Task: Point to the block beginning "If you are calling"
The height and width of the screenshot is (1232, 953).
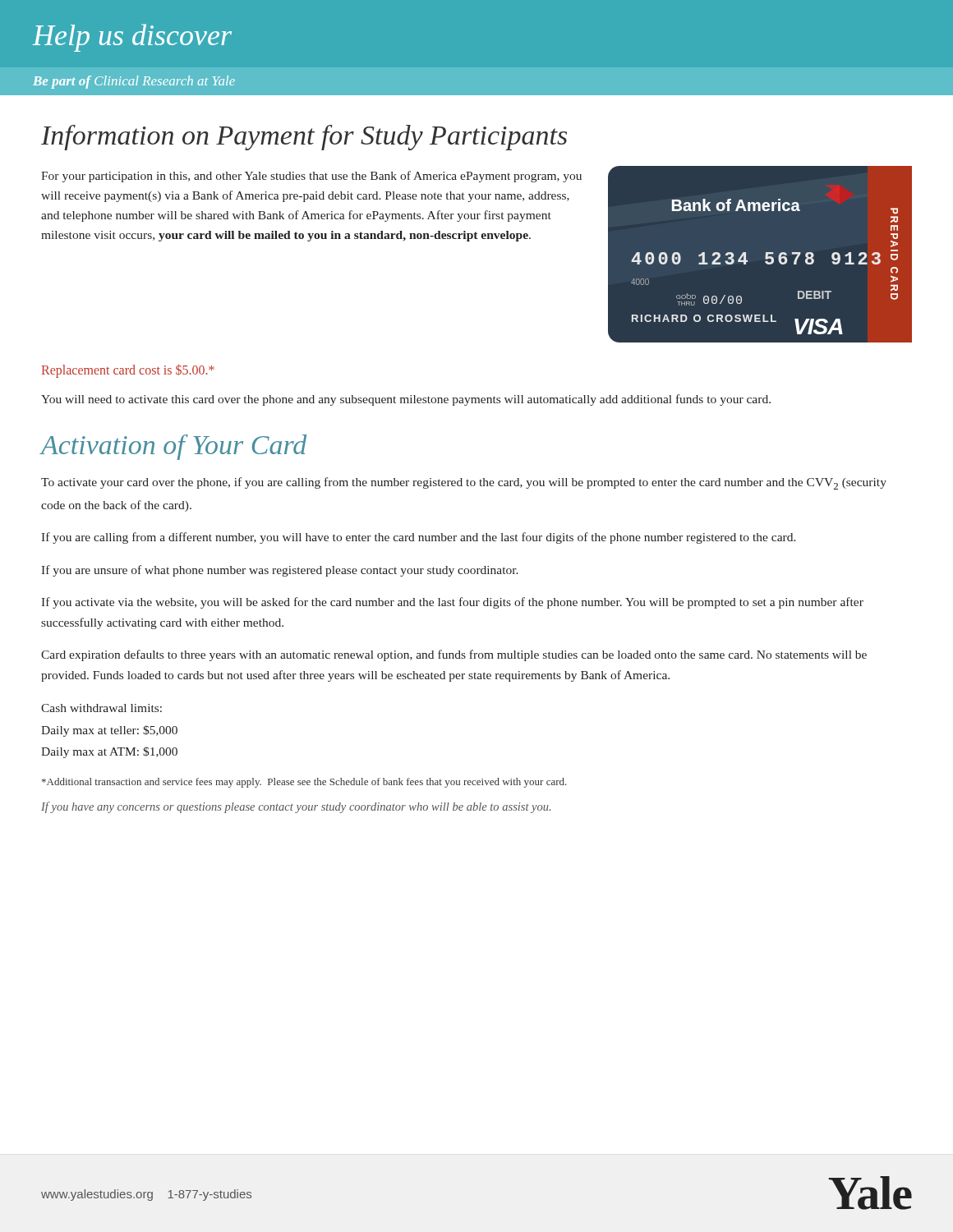Action: pos(476,538)
